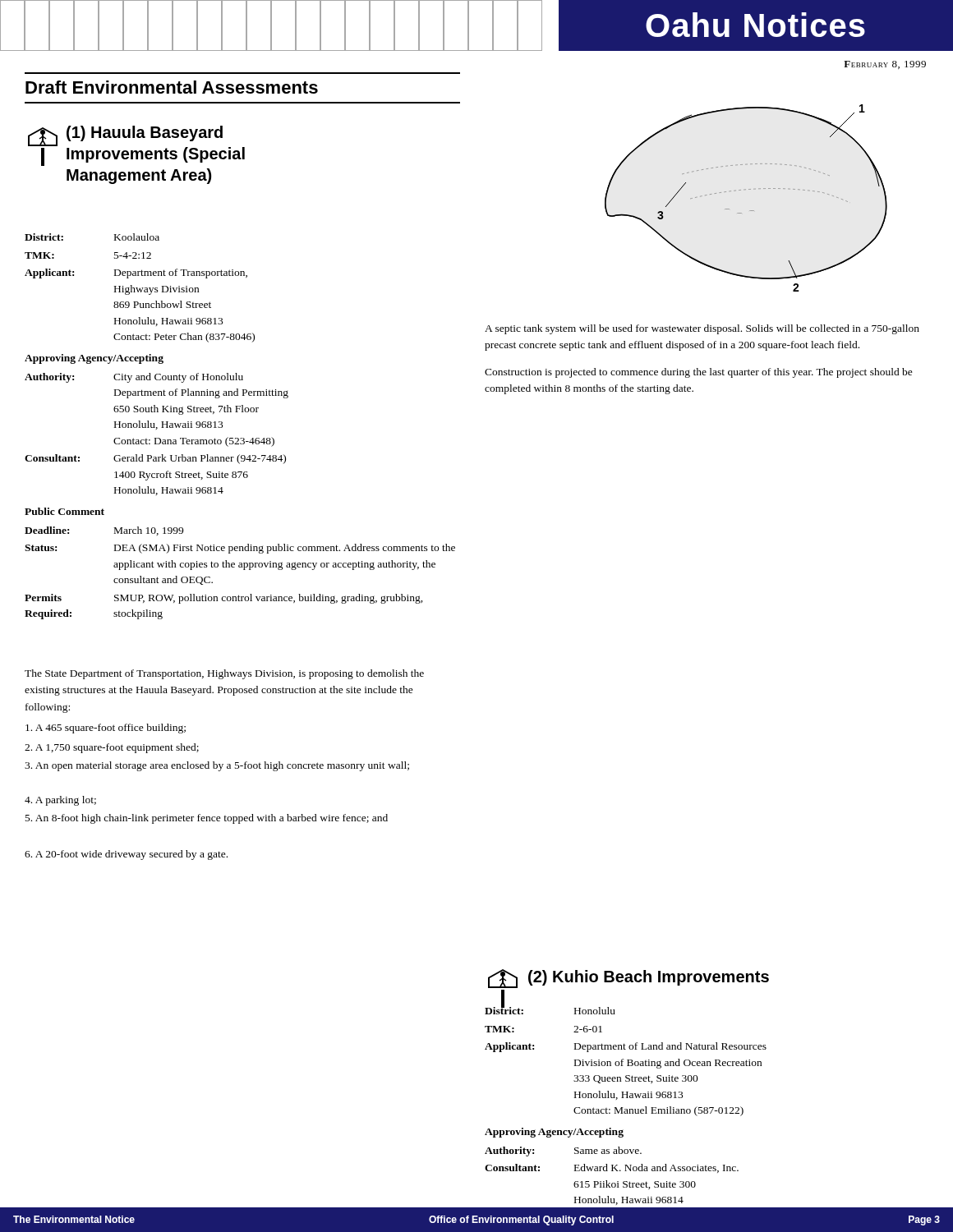Select the block starting "February 8, 1999"

pos(885,64)
